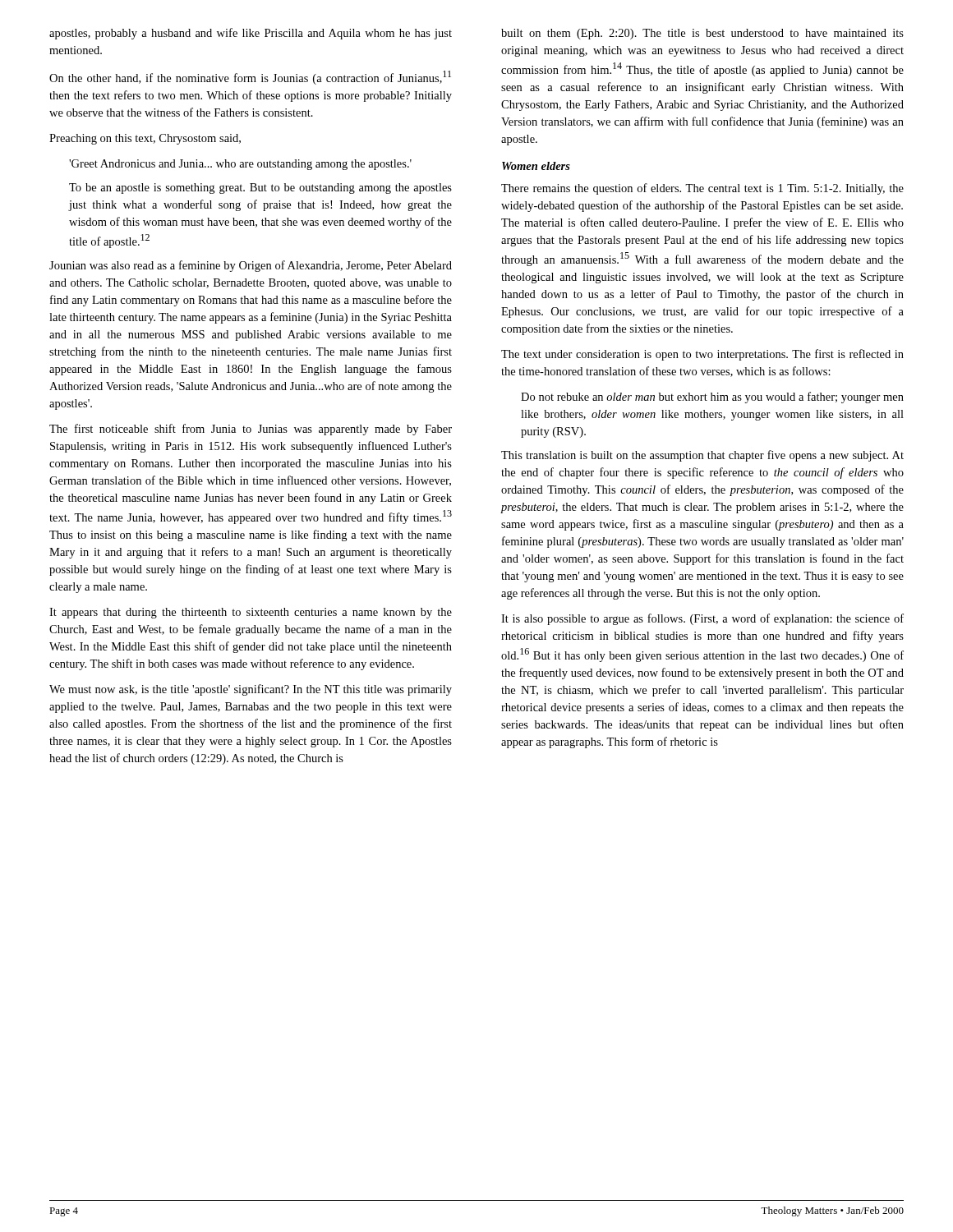Locate the passage starting "'Greet Andronicus and"
The image size is (953, 1232).
tap(260, 164)
